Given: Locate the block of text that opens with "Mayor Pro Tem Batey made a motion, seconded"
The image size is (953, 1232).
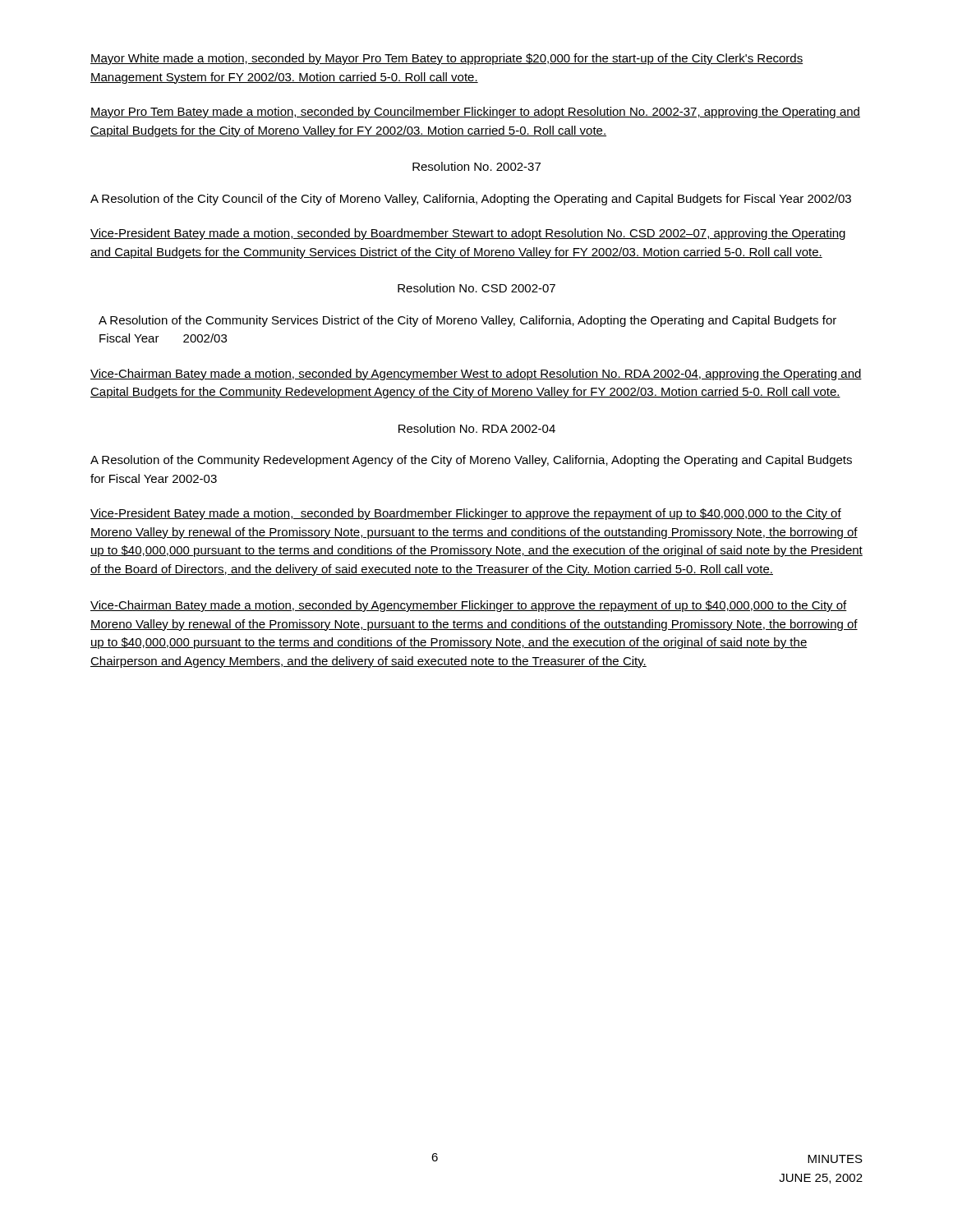Looking at the screenshot, I should (x=475, y=121).
